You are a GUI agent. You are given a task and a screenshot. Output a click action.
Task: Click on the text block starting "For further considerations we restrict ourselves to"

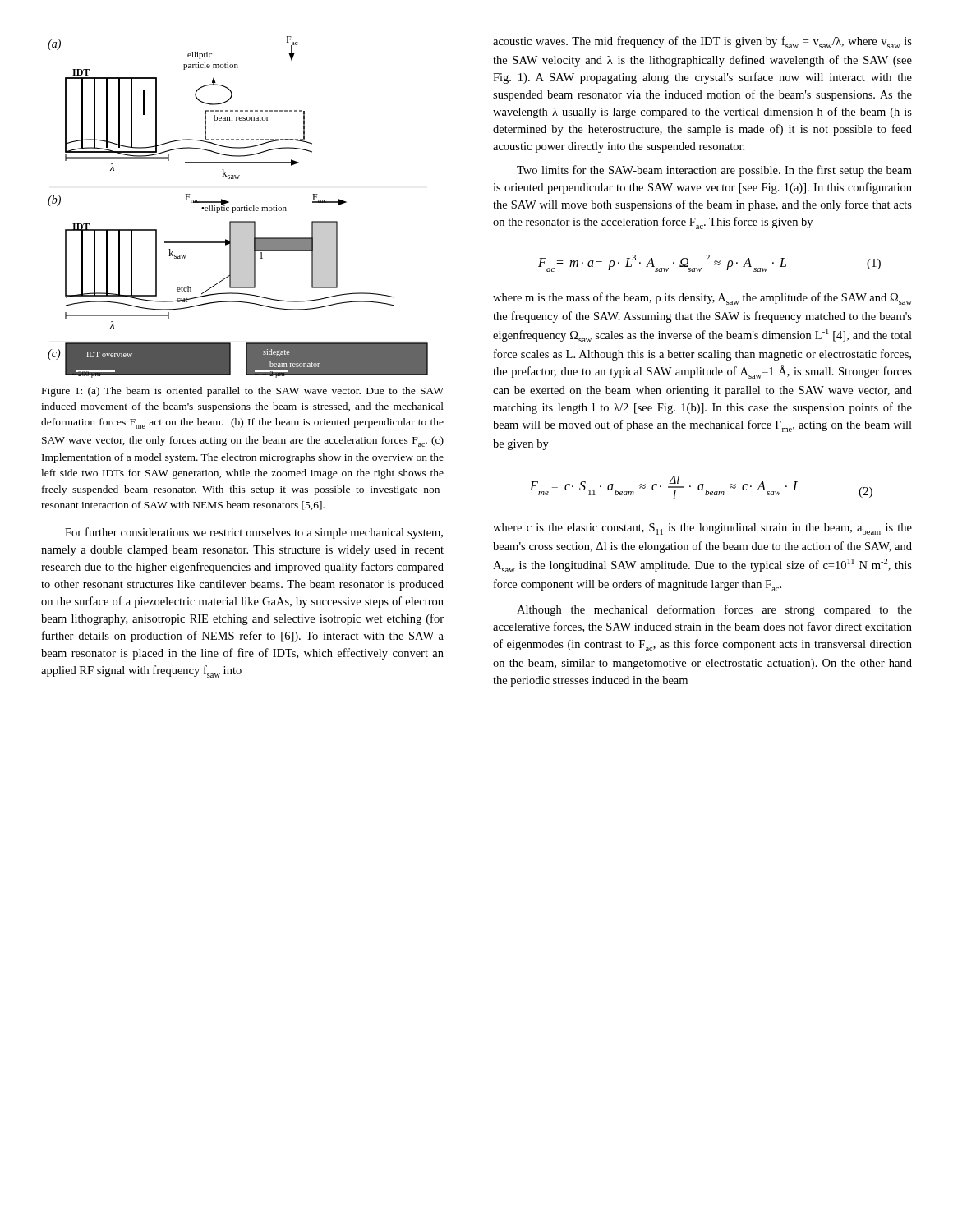click(242, 602)
